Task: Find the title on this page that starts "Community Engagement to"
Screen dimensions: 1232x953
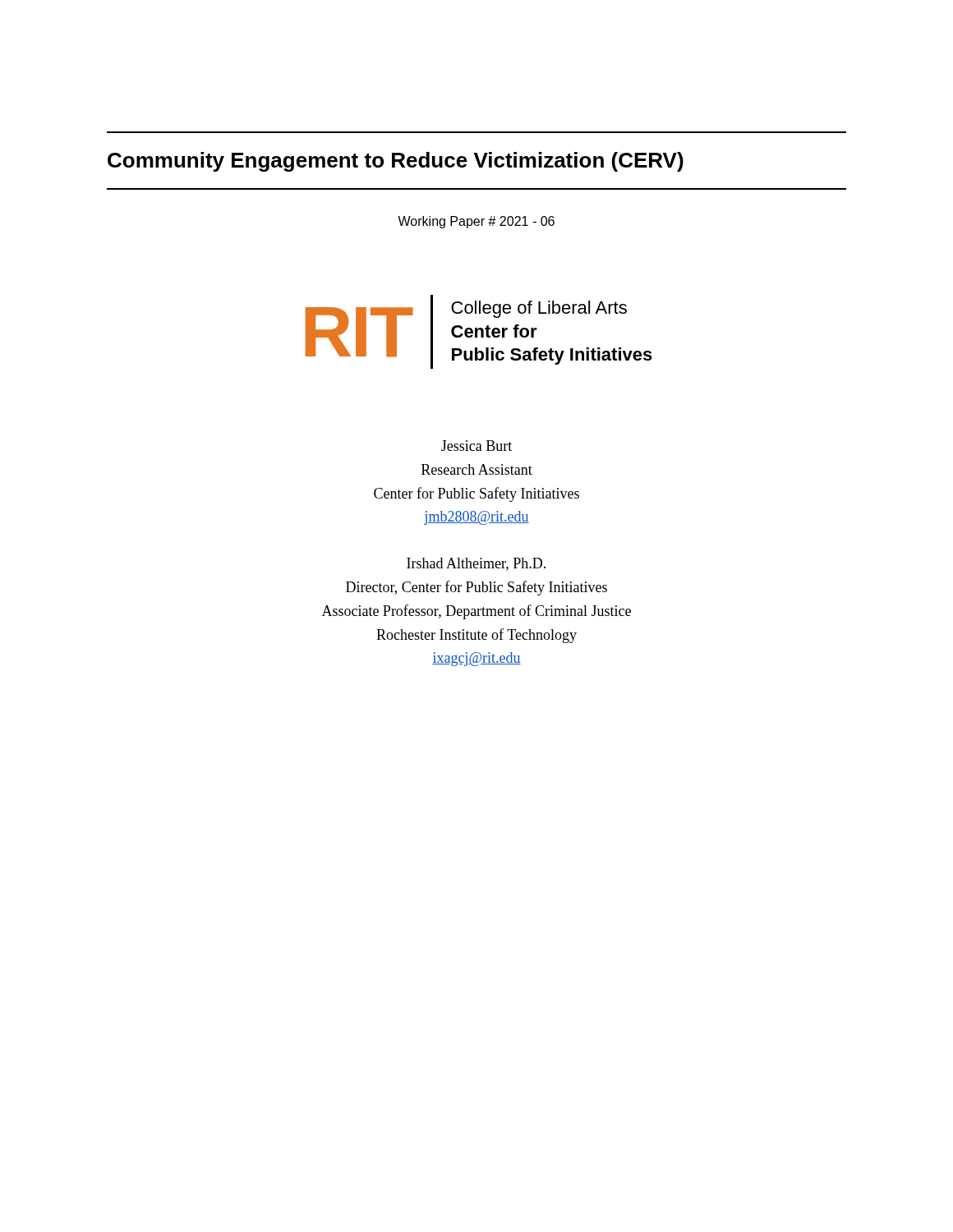Action: click(x=476, y=161)
